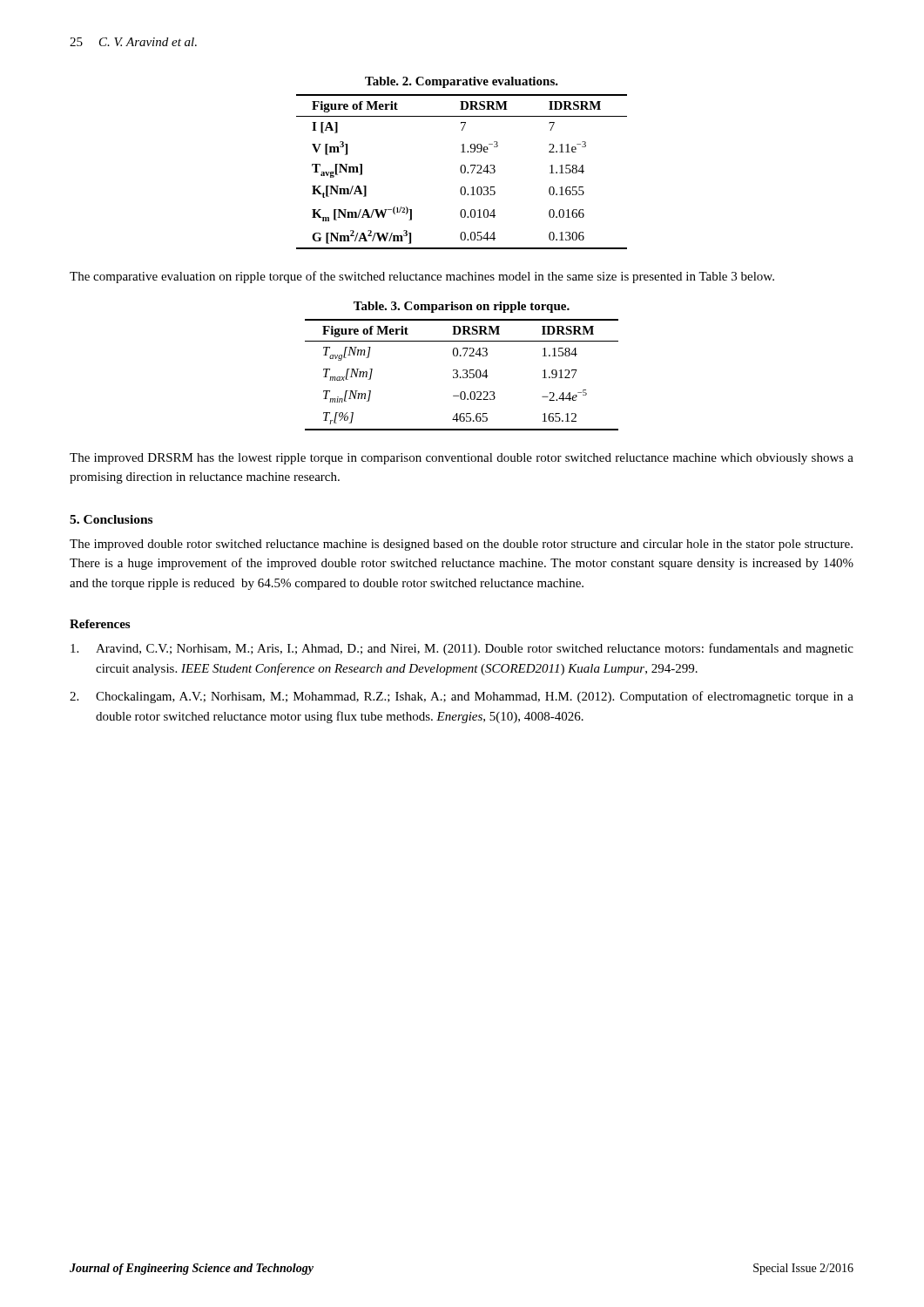
Task: Find "Table. 2. Comparative evaluations." on this page
Action: [x=462, y=81]
